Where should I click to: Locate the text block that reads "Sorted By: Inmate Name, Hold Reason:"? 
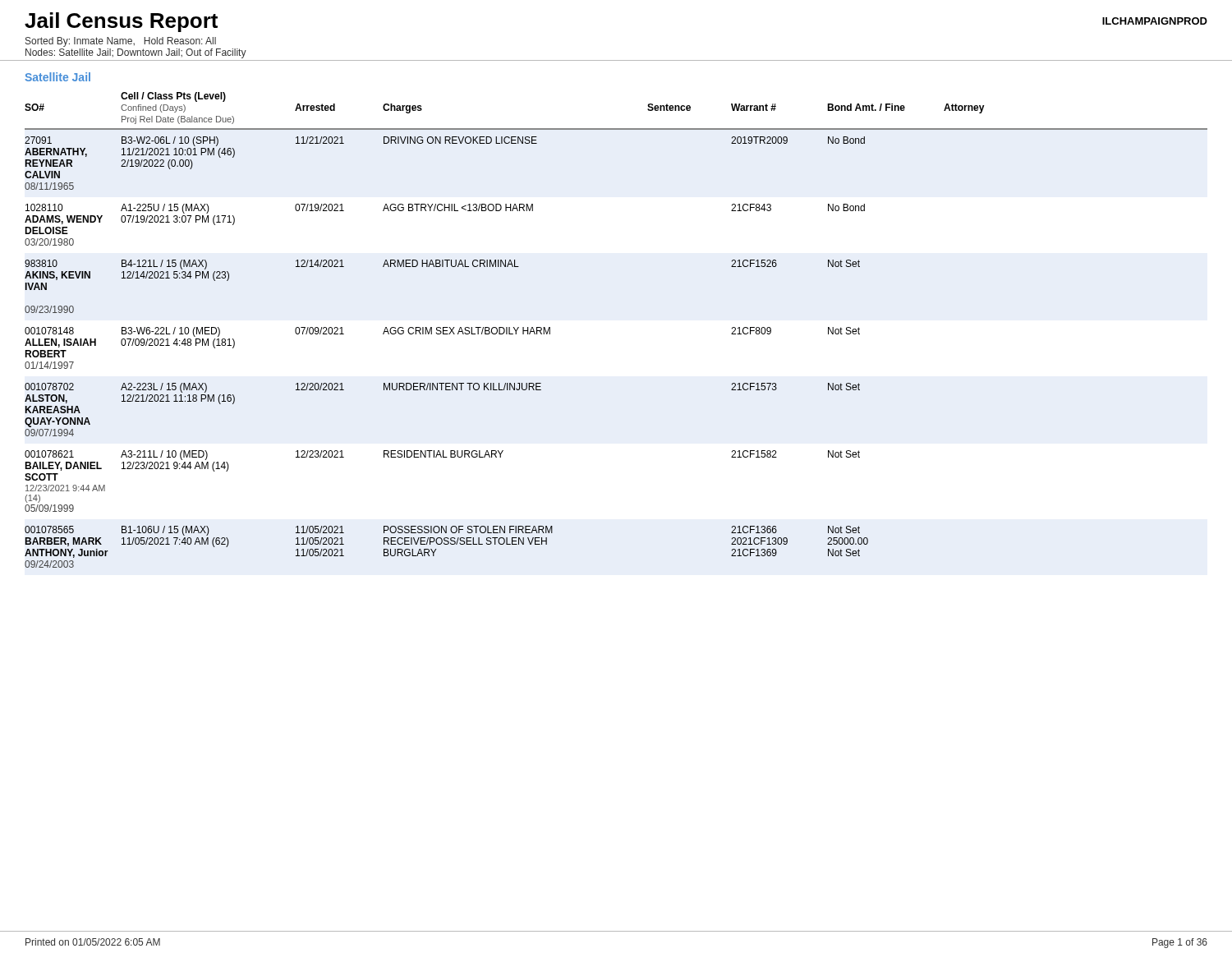(120, 41)
